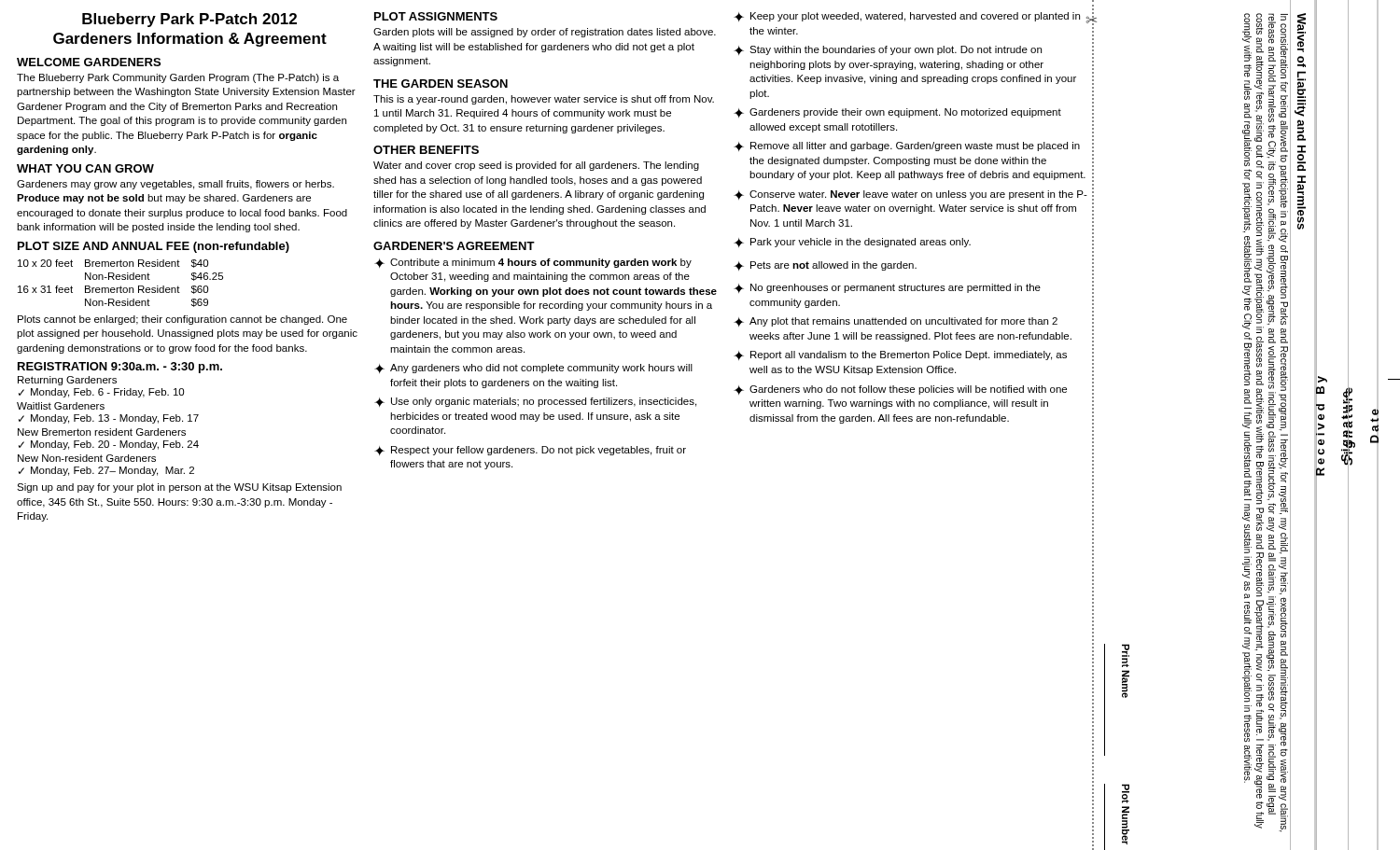Click the passage that begins "✓Monday, Feb. 6"

point(101,393)
